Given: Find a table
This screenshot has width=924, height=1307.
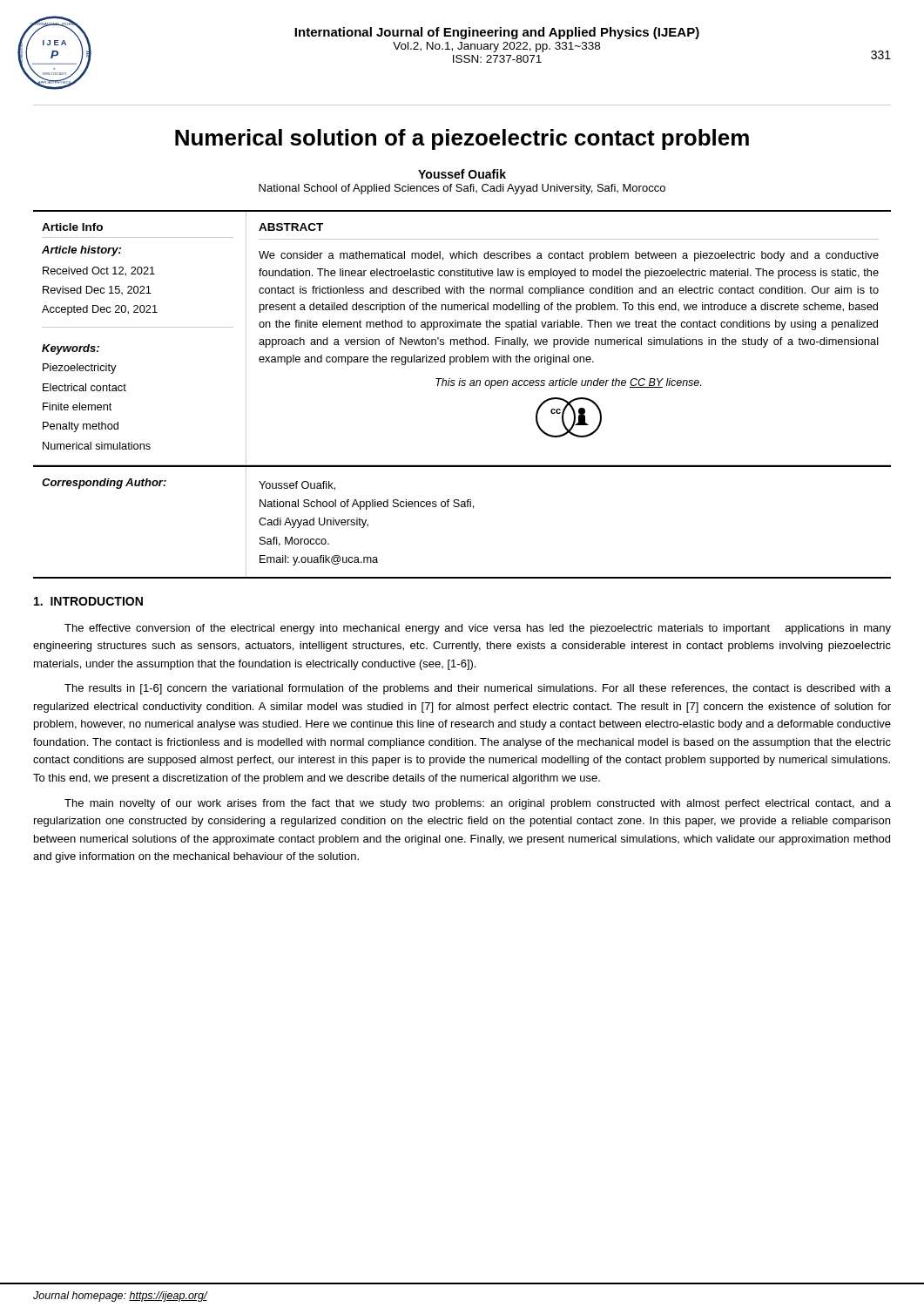Looking at the screenshot, I should pyautogui.click(x=462, y=338).
